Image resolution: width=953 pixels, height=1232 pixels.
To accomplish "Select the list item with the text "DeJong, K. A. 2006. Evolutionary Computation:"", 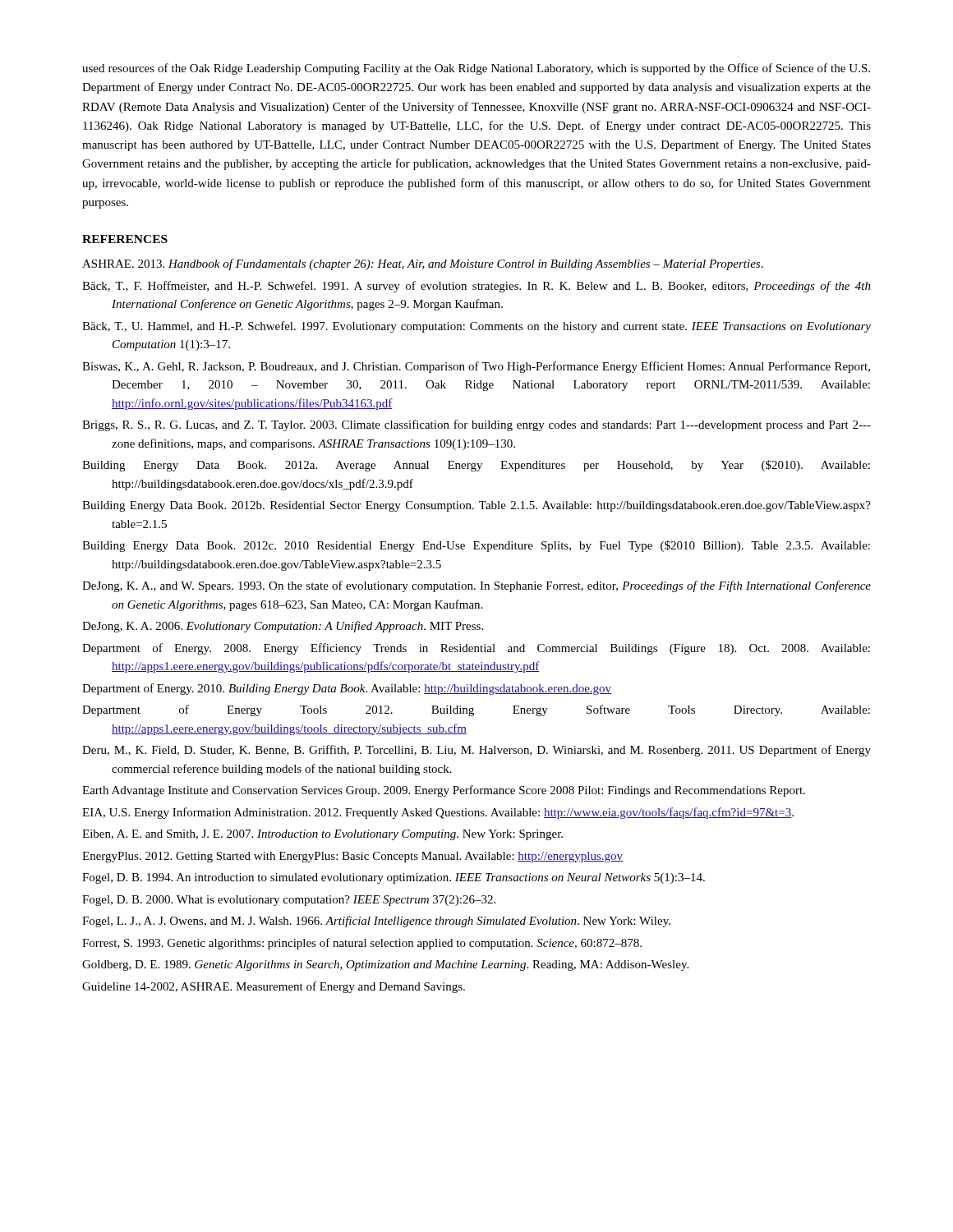I will click(x=283, y=626).
